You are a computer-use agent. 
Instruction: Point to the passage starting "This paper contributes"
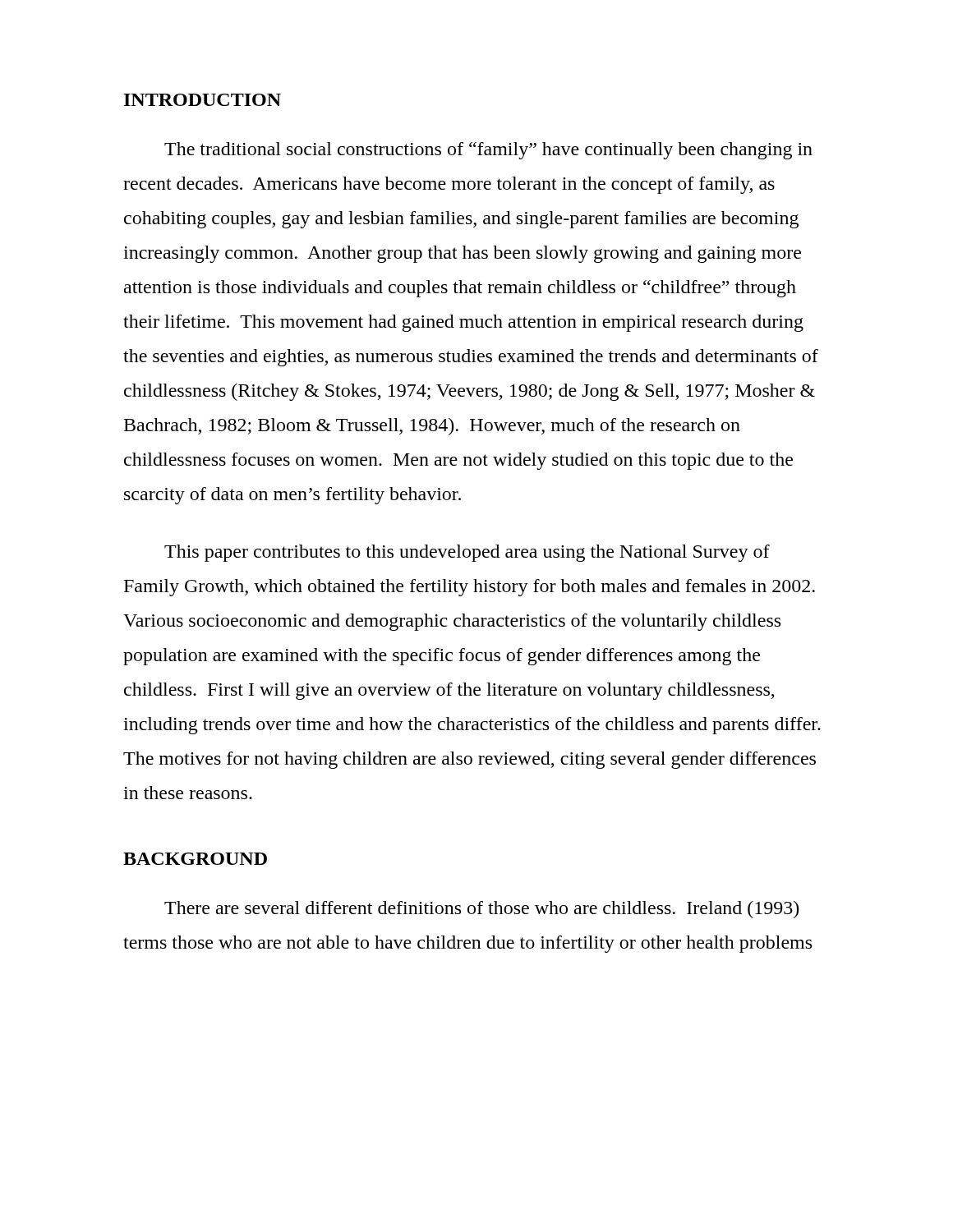(476, 672)
